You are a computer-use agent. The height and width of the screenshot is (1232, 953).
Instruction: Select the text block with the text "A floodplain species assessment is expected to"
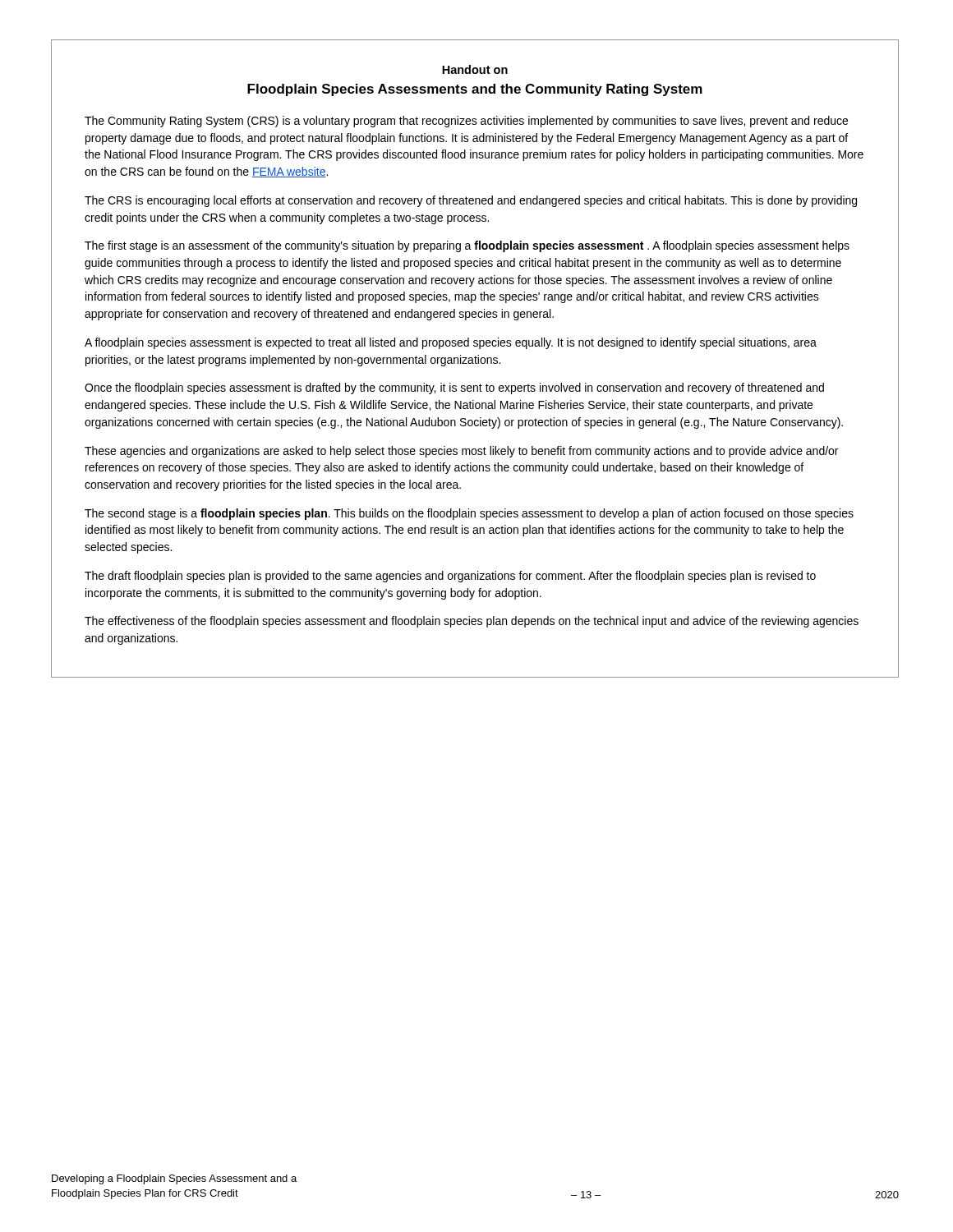click(x=451, y=351)
